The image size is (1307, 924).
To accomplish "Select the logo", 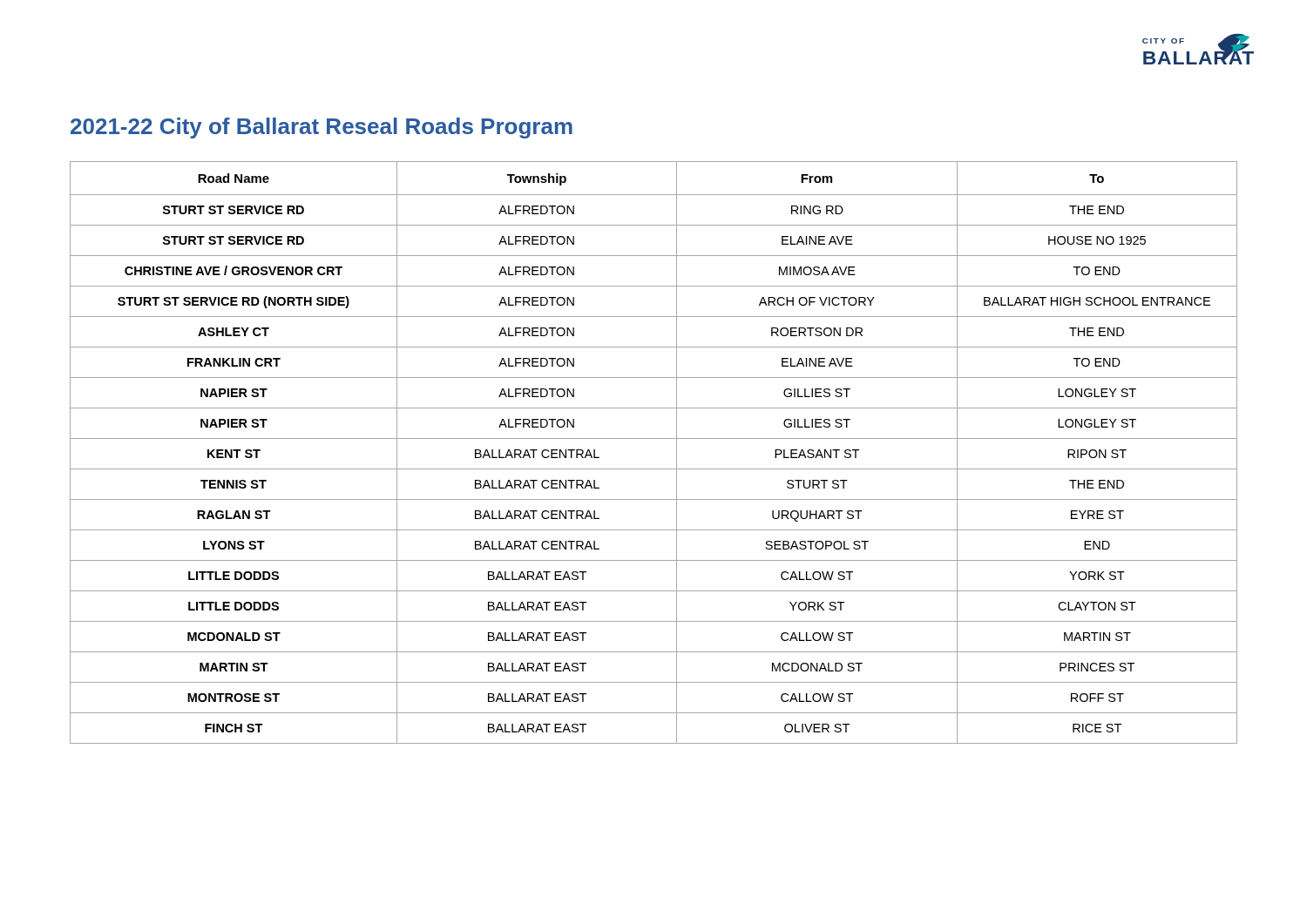I will (1176, 54).
